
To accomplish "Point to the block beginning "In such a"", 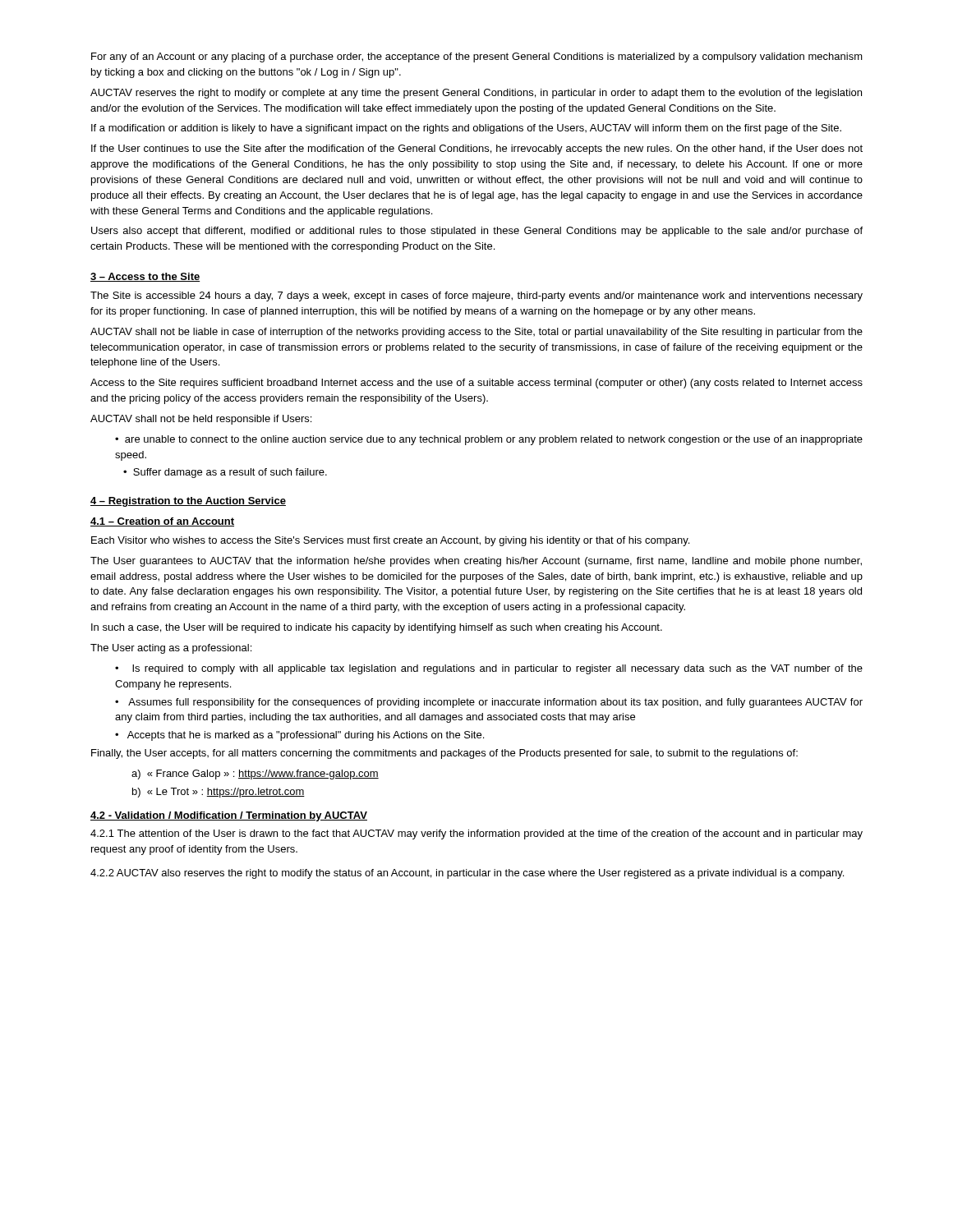I will [376, 627].
